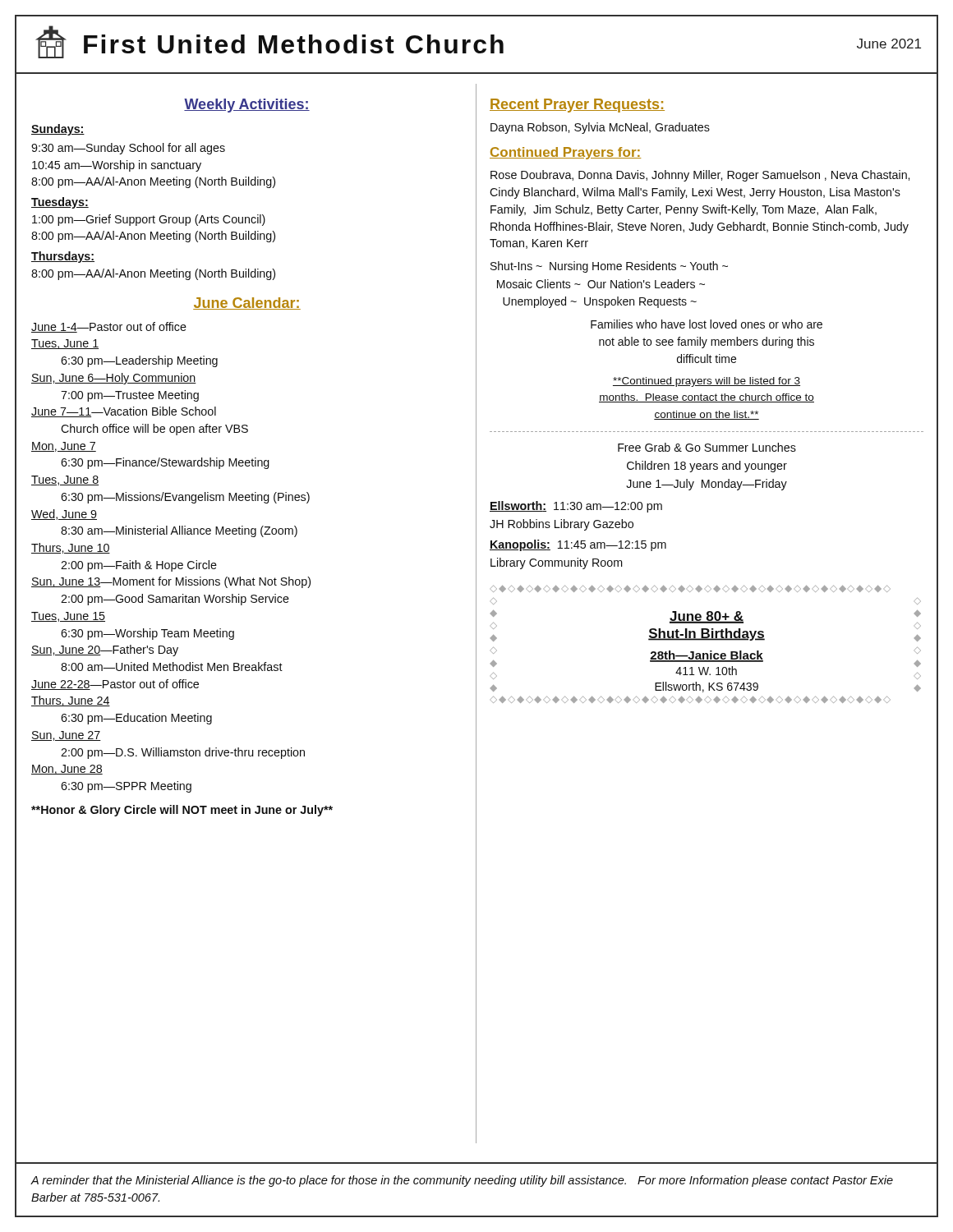The height and width of the screenshot is (1232, 953).
Task: Select the text block that says "Free Grab &"
Action: coord(707,466)
